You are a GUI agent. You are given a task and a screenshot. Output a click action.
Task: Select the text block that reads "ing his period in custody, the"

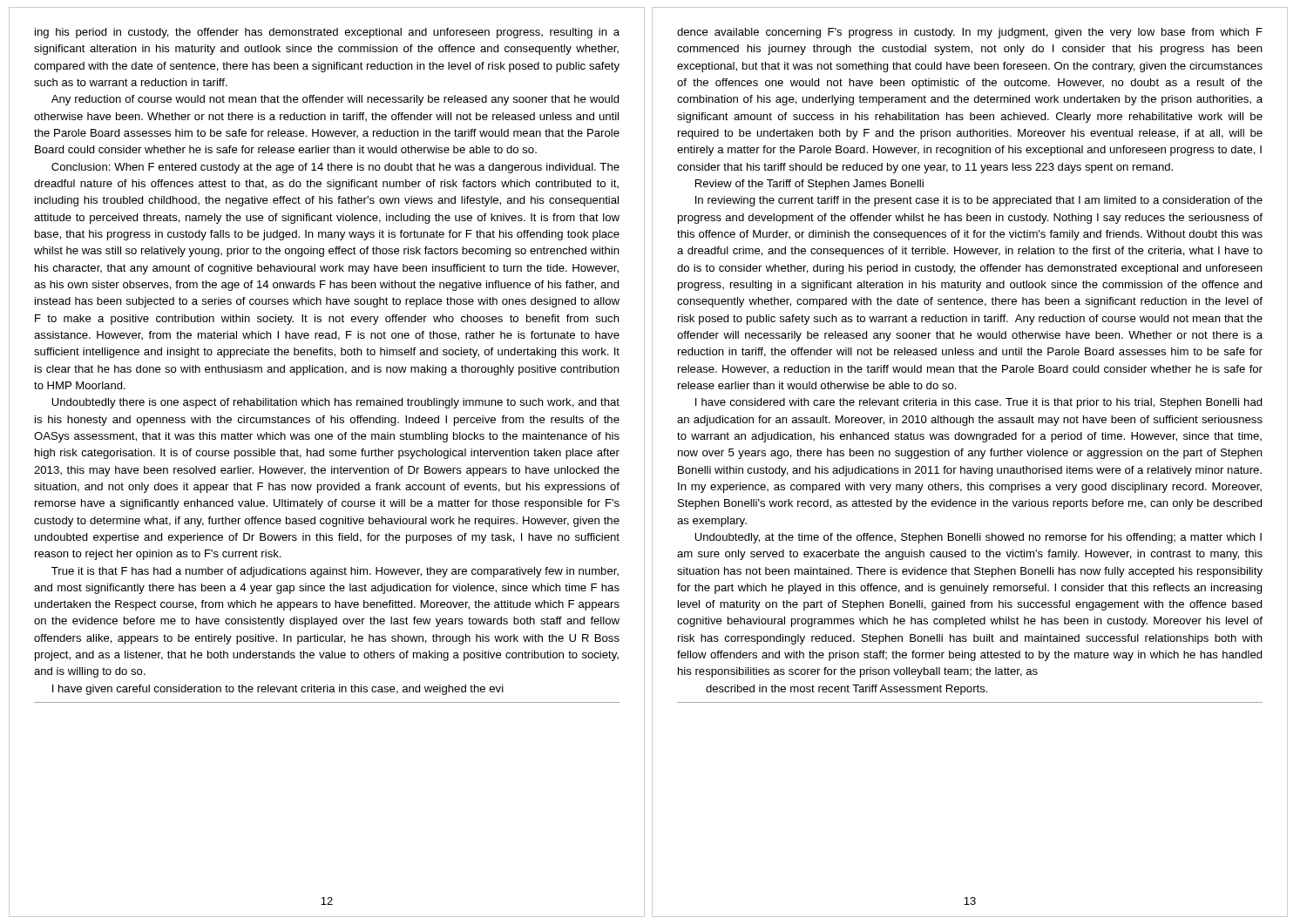pos(327,360)
